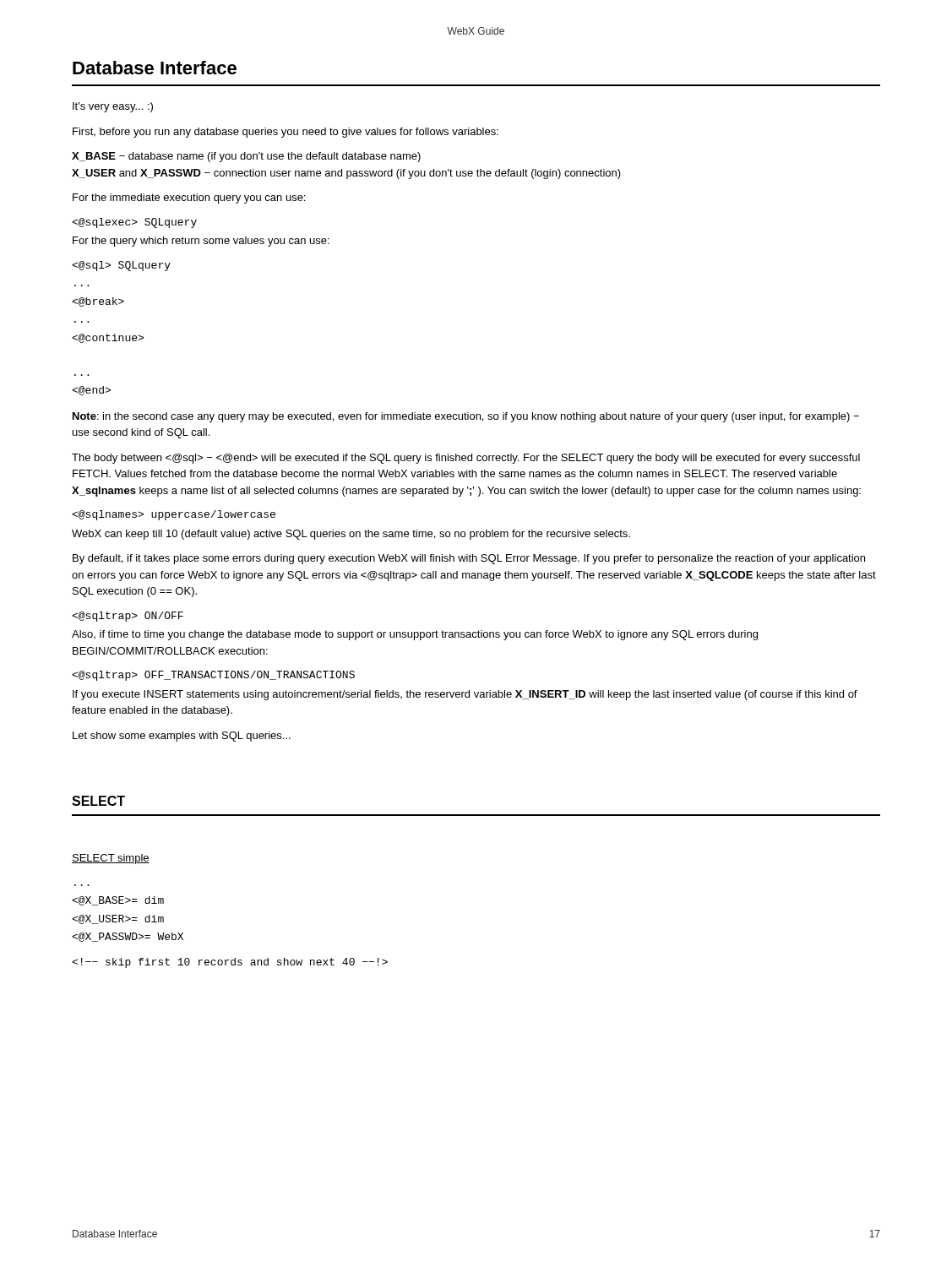Select the text starting "WebX can keep"
The image size is (952, 1267).
[476, 533]
